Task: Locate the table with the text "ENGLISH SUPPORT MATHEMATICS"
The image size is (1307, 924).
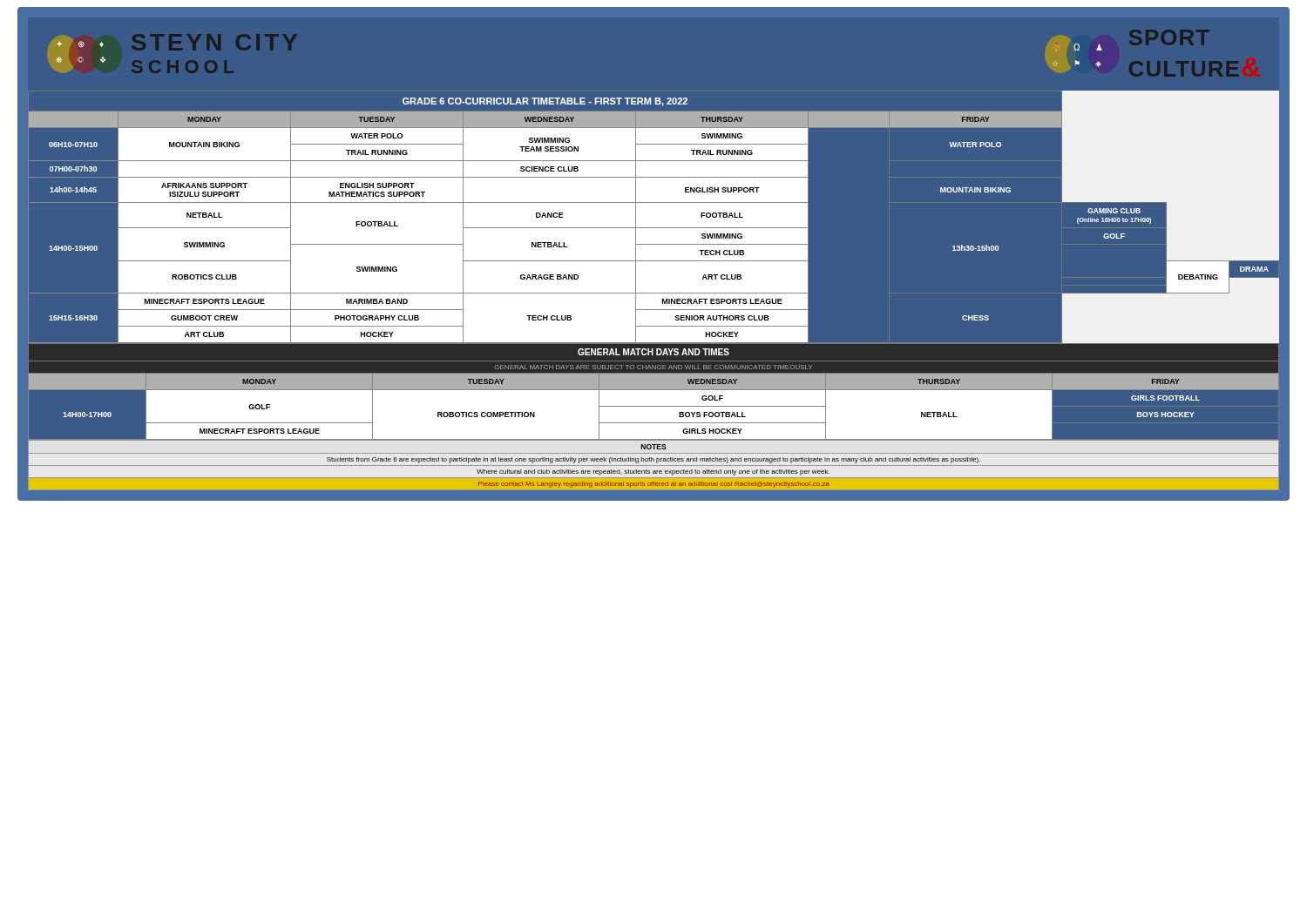Action: click(x=654, y=217)
